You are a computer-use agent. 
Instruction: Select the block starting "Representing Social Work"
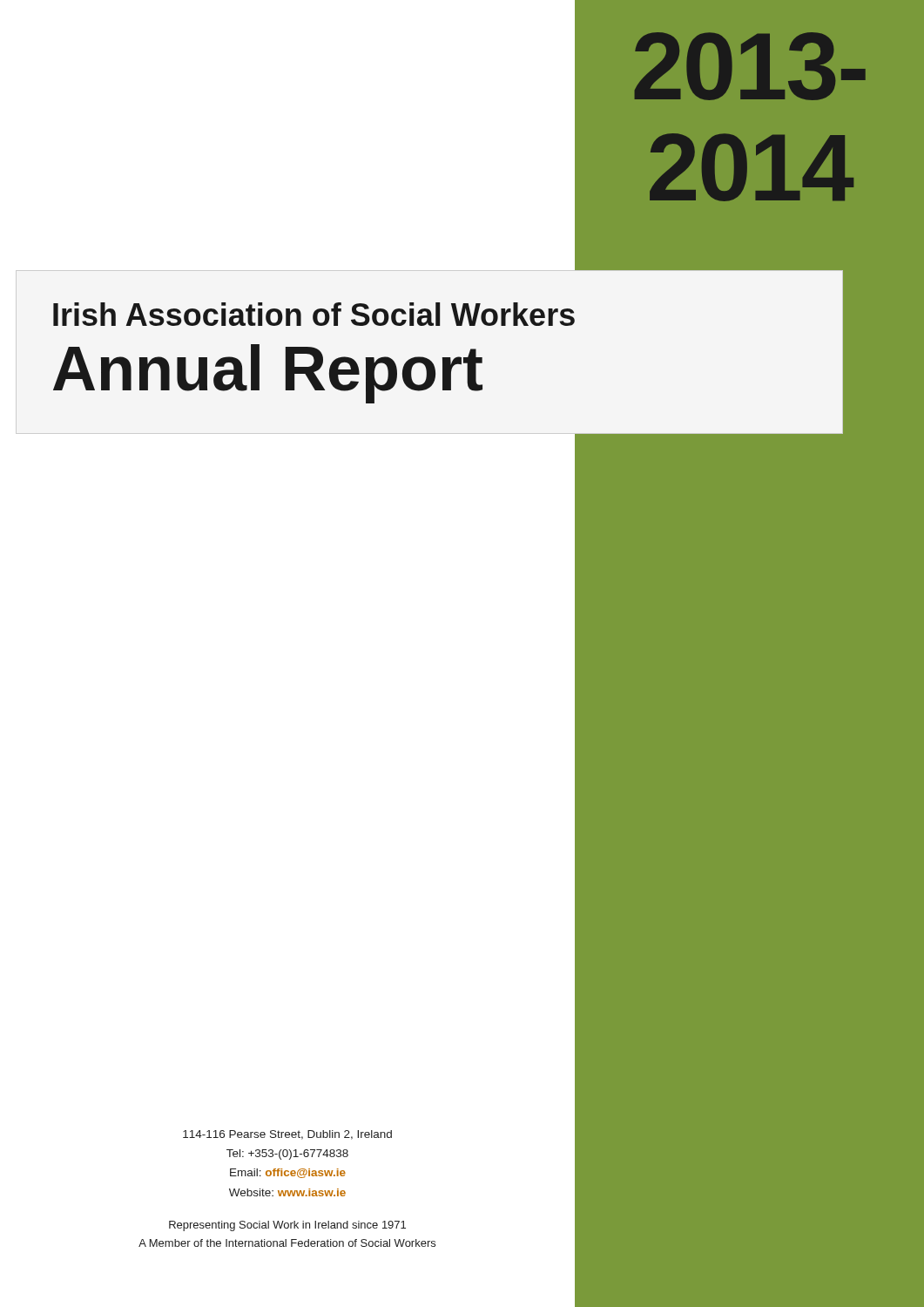(x=287, y=1234)
